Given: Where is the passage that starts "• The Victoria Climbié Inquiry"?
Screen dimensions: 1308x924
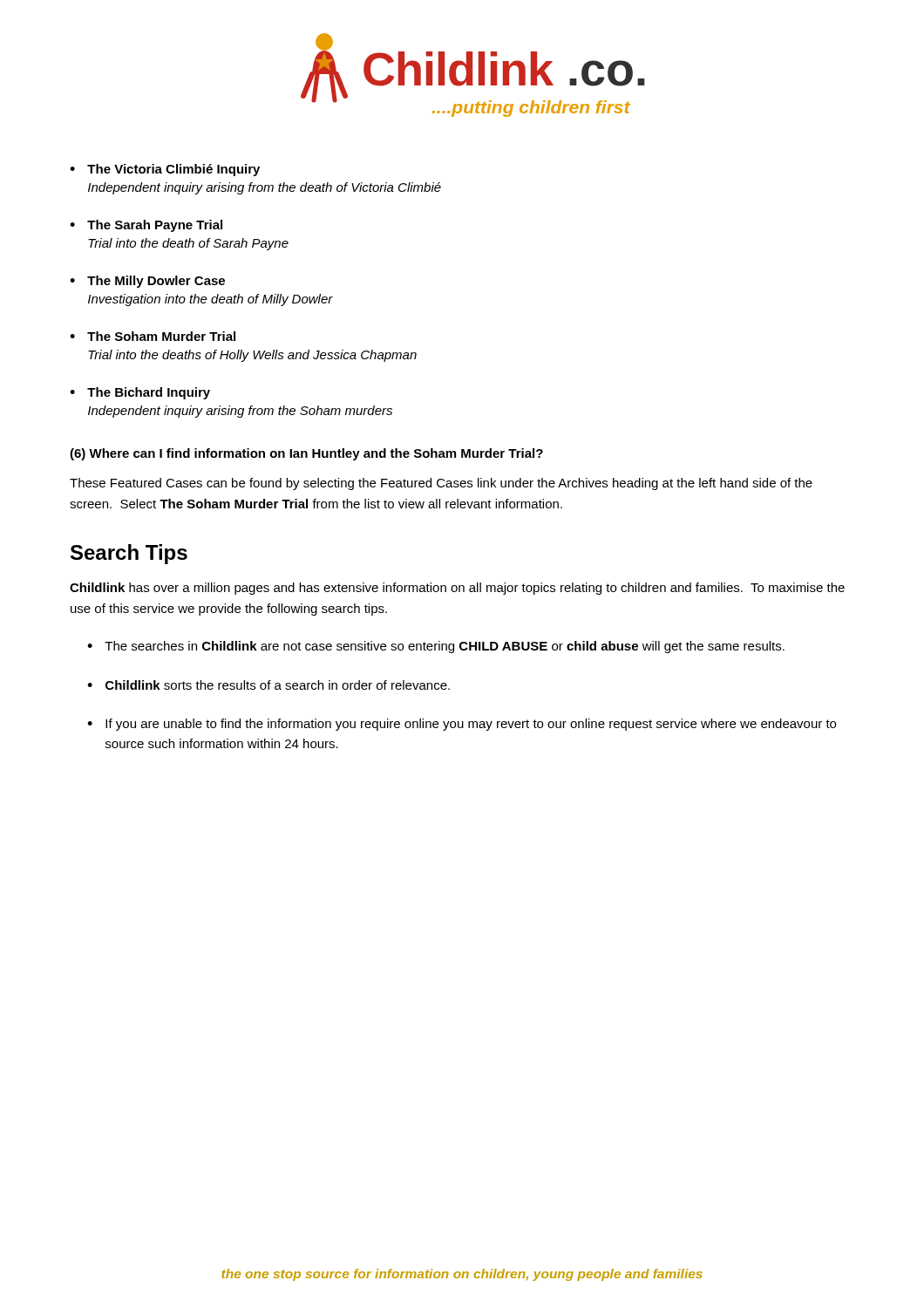Looking at the screenshot, I should 255,178.
